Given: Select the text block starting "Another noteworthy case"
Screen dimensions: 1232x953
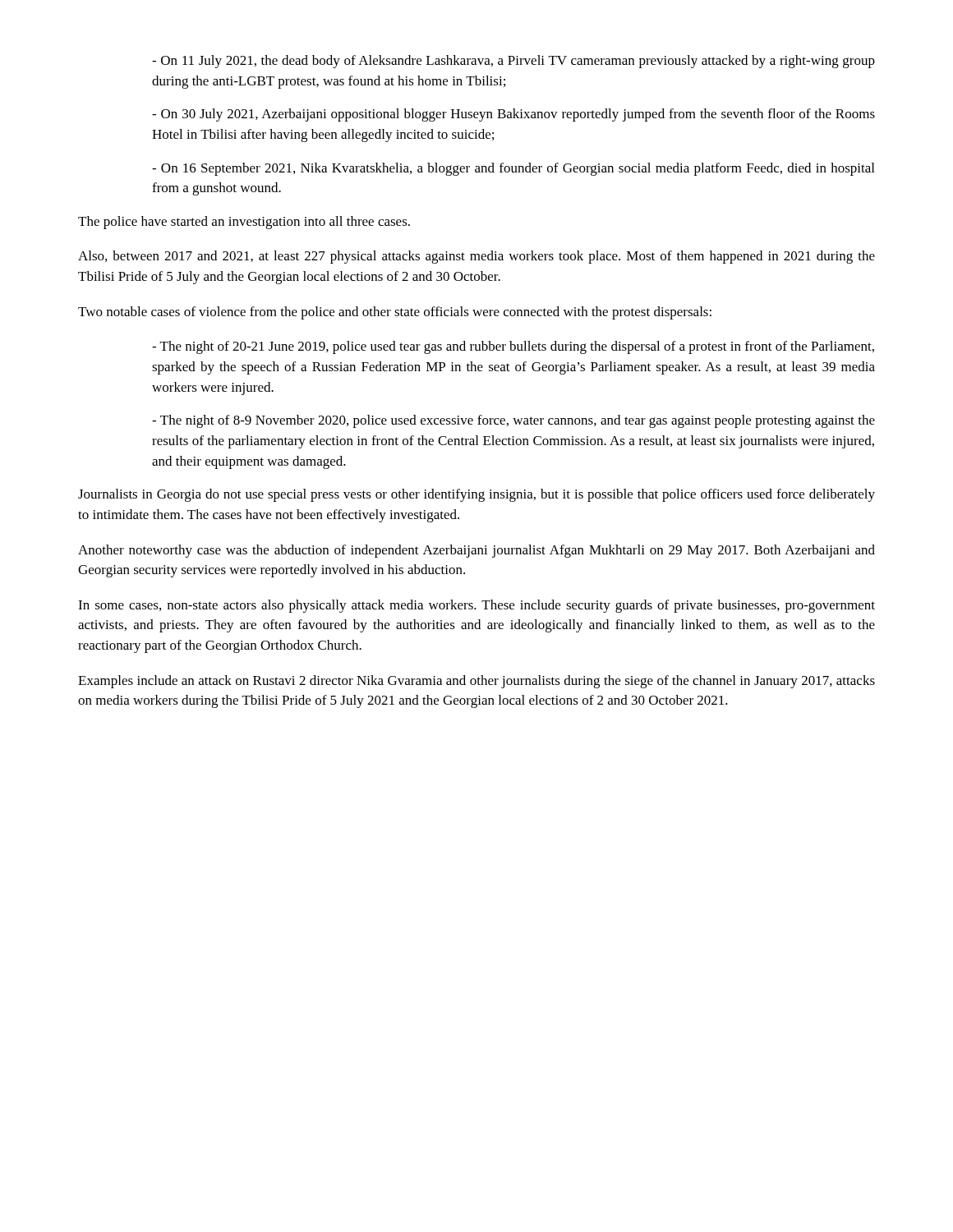Looking at the screenshot, I should (x=476, y=560).
